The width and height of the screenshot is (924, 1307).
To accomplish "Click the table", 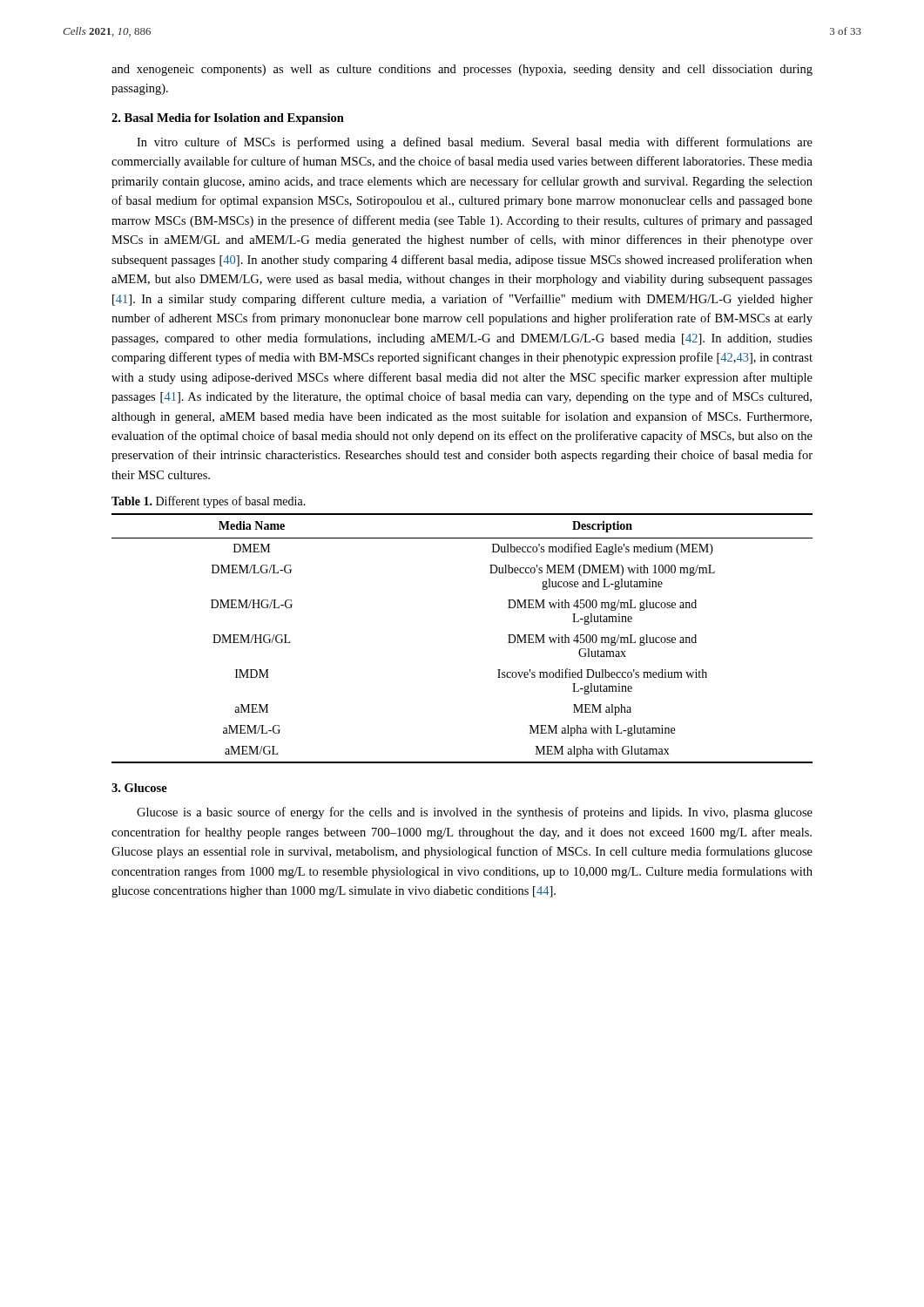I will pyautogui.click(x=462, y=639).
